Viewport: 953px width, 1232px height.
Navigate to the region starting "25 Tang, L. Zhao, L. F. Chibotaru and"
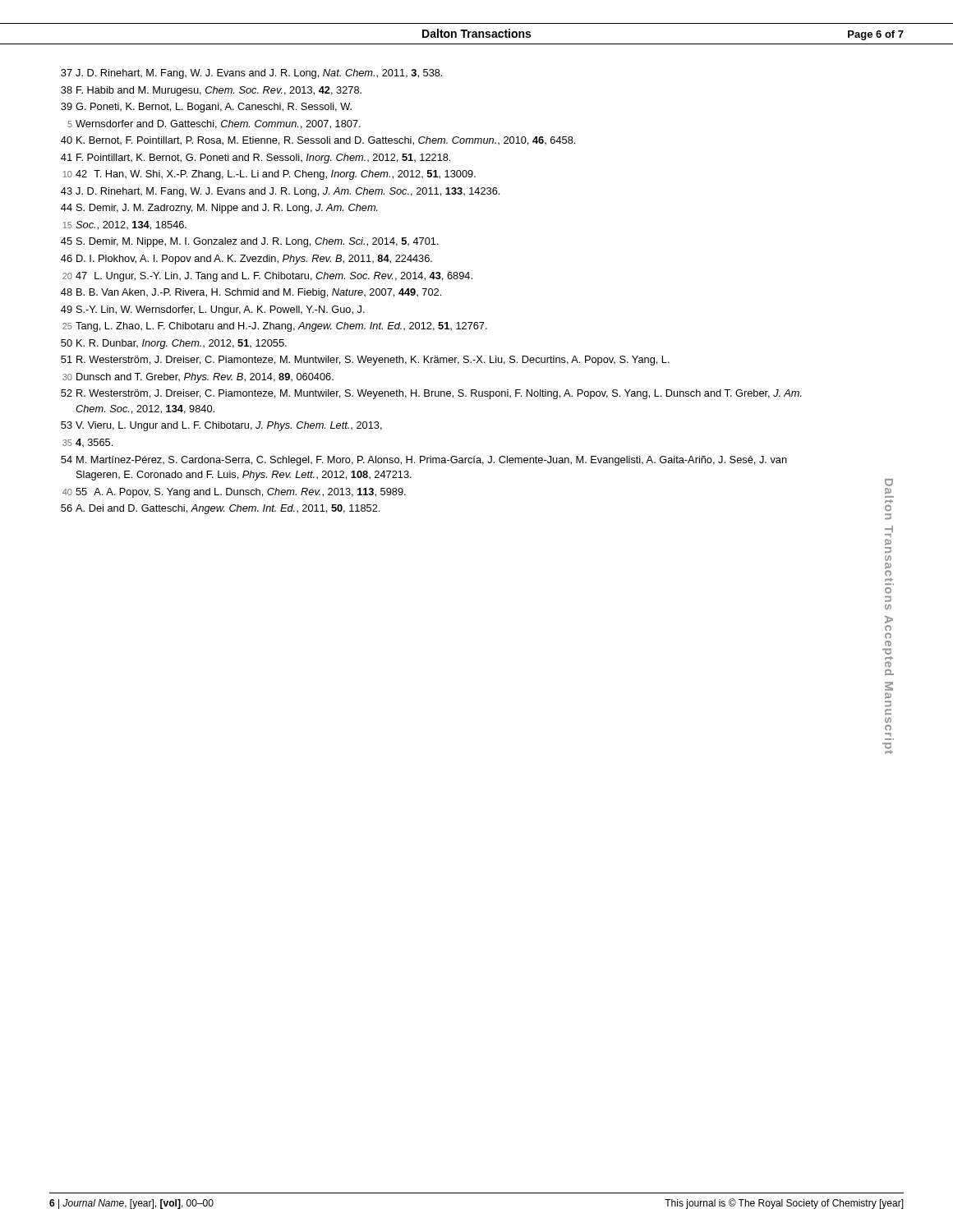[x=431, y=326]
